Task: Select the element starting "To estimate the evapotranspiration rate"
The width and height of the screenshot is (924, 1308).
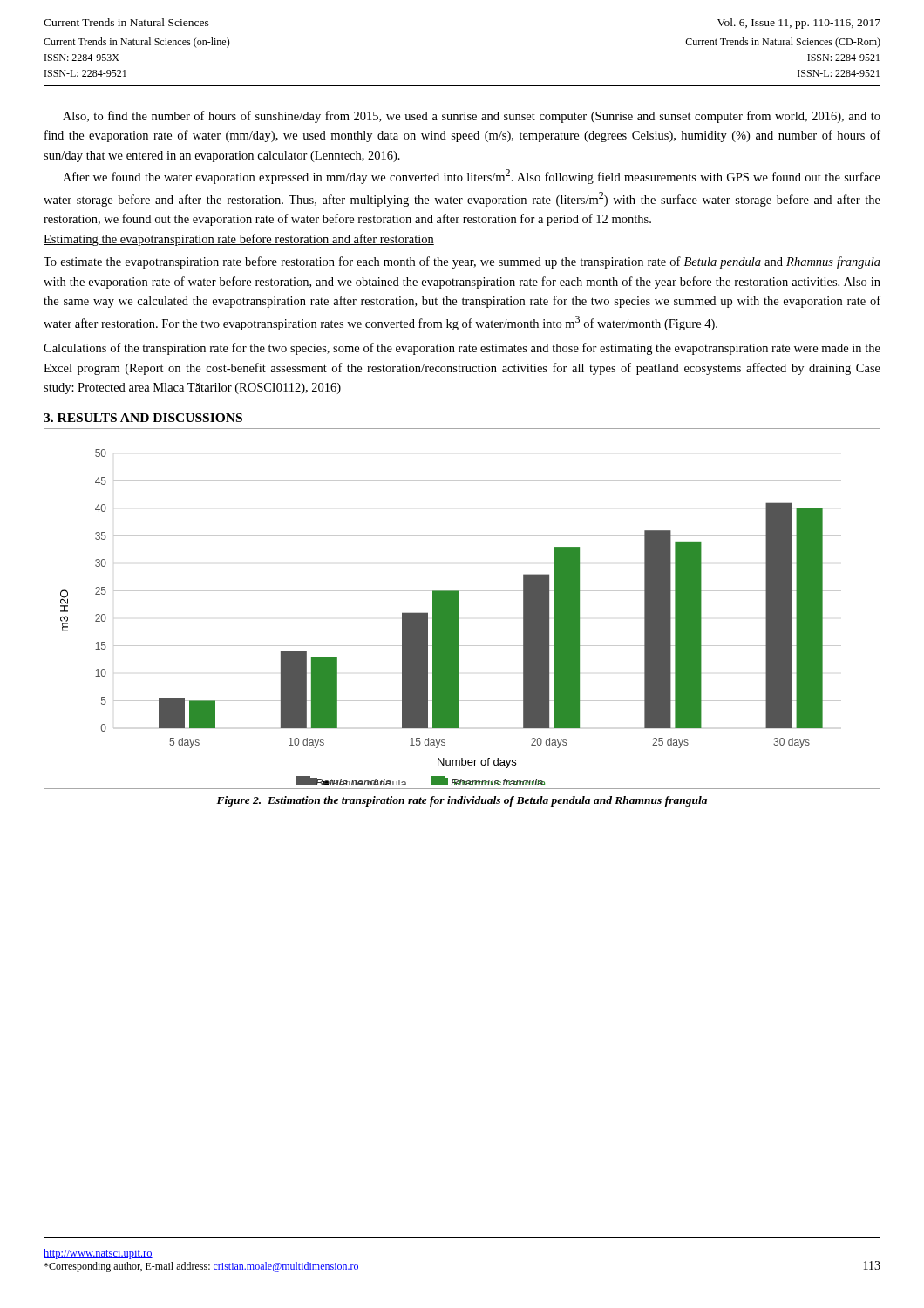Action: coord(462,325)
